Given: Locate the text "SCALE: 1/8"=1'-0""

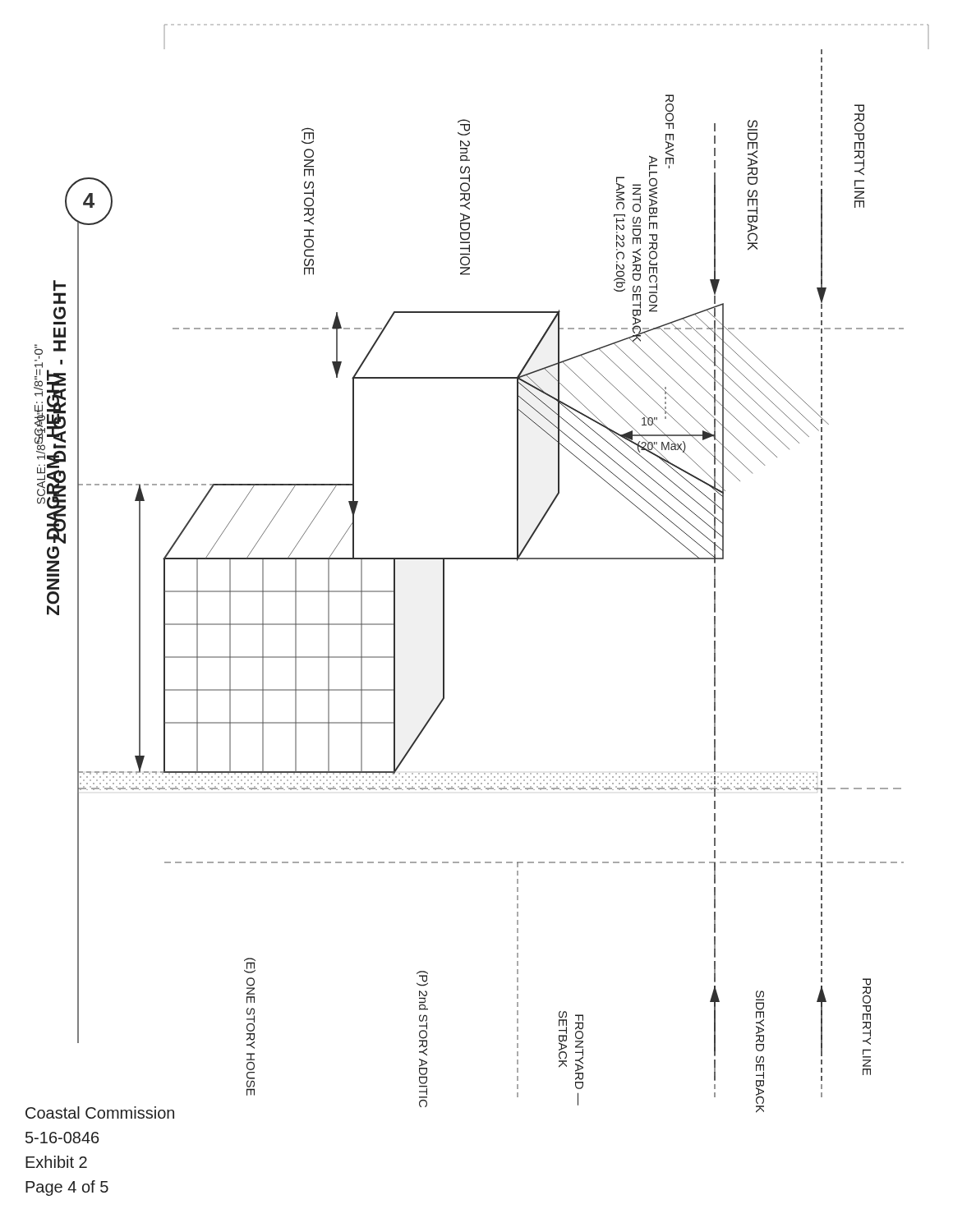Looking at the screenshot, I should click(x=41, y=458).
